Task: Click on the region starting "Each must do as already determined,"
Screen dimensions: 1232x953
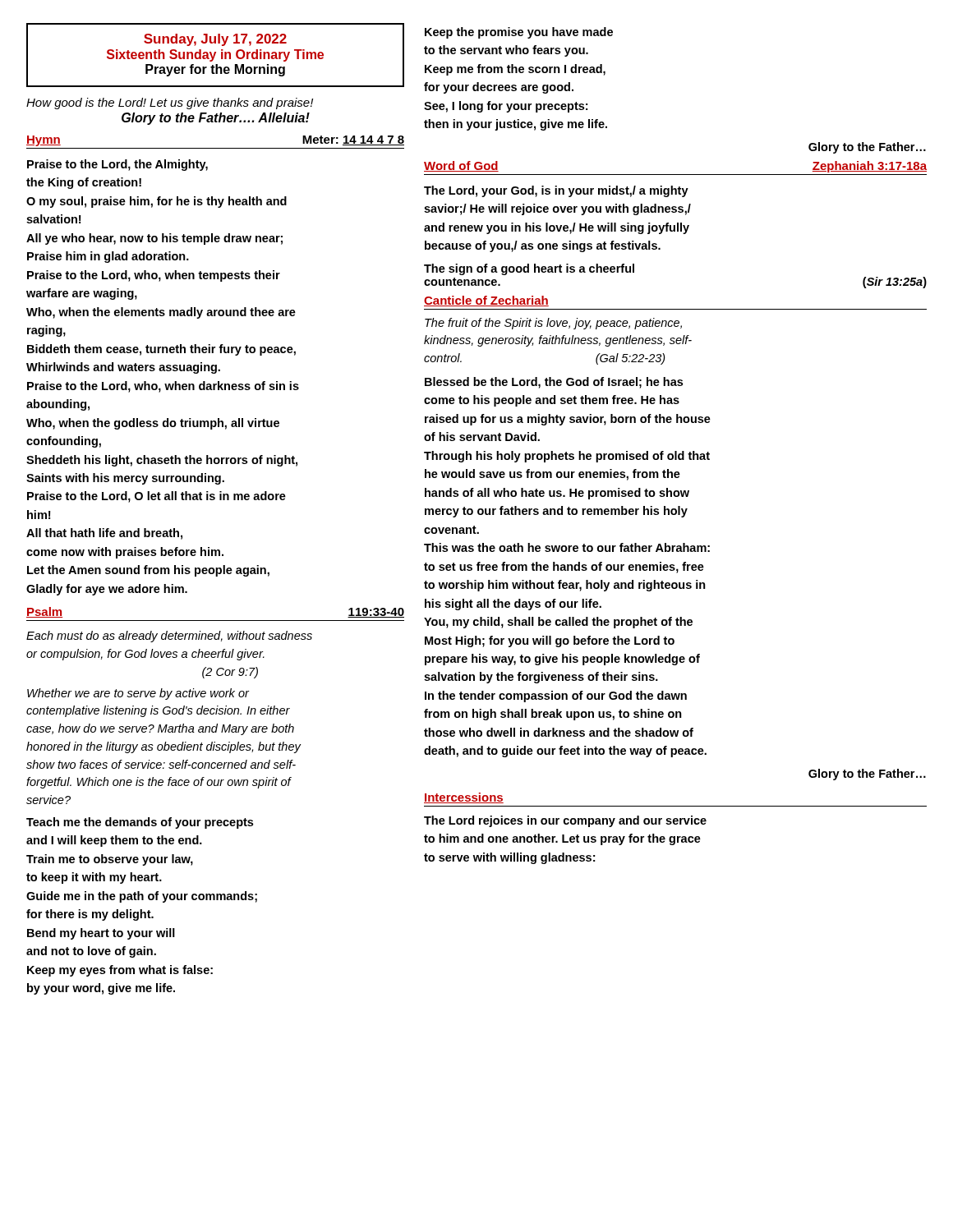Action: [169, 654]
